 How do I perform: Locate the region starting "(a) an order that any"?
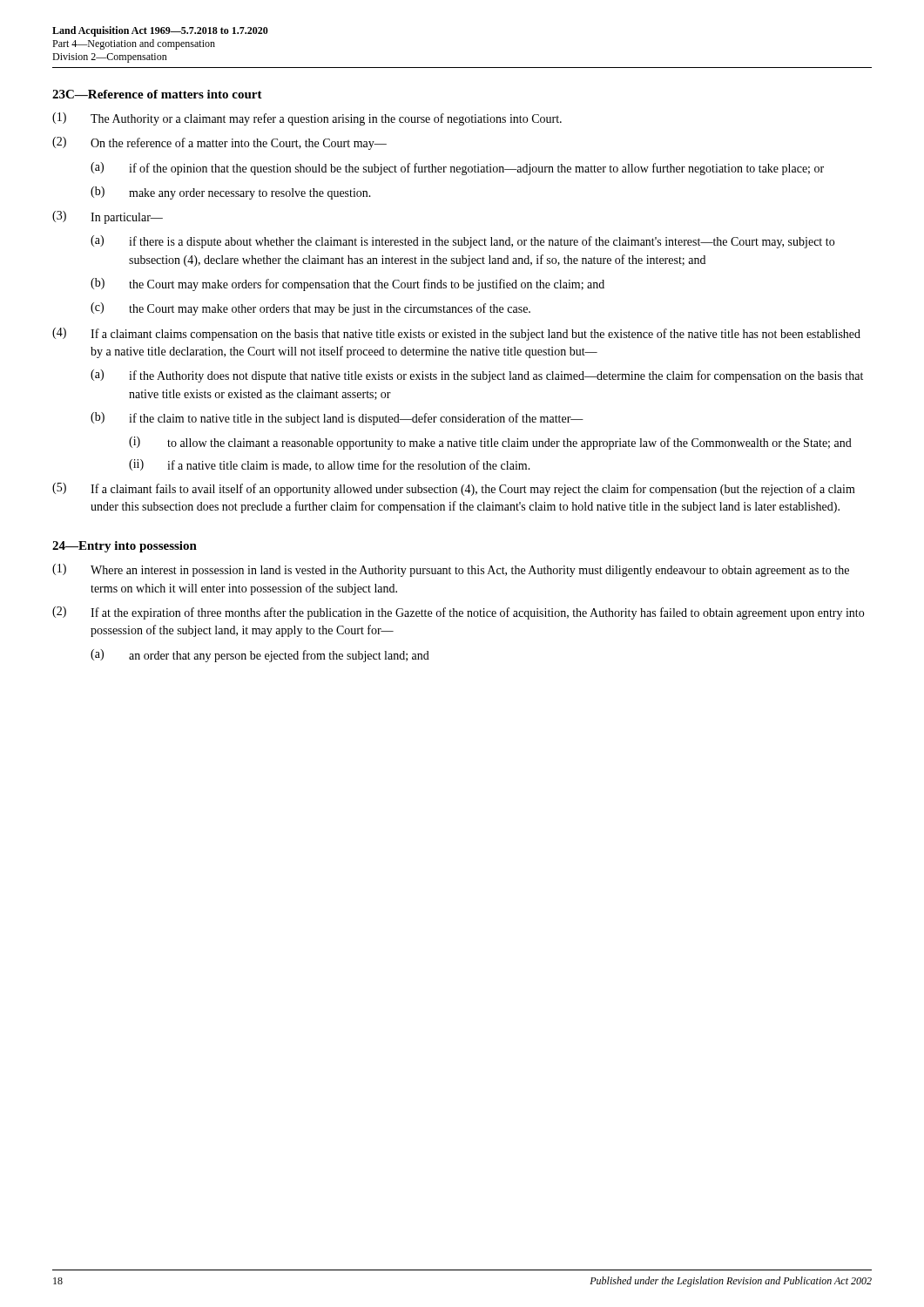[260, 656]
